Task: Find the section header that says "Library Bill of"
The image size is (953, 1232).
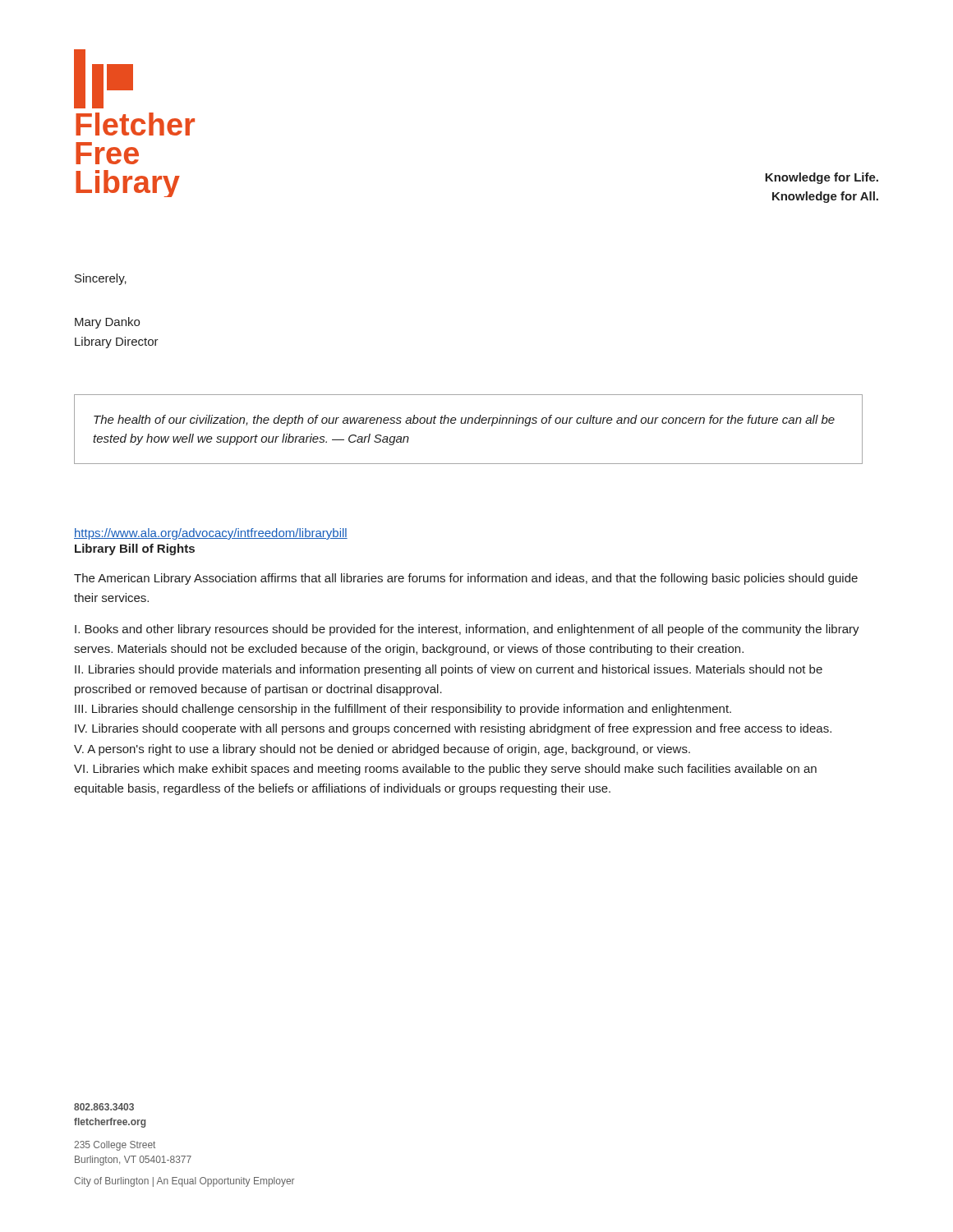Action: pos(135,548)
